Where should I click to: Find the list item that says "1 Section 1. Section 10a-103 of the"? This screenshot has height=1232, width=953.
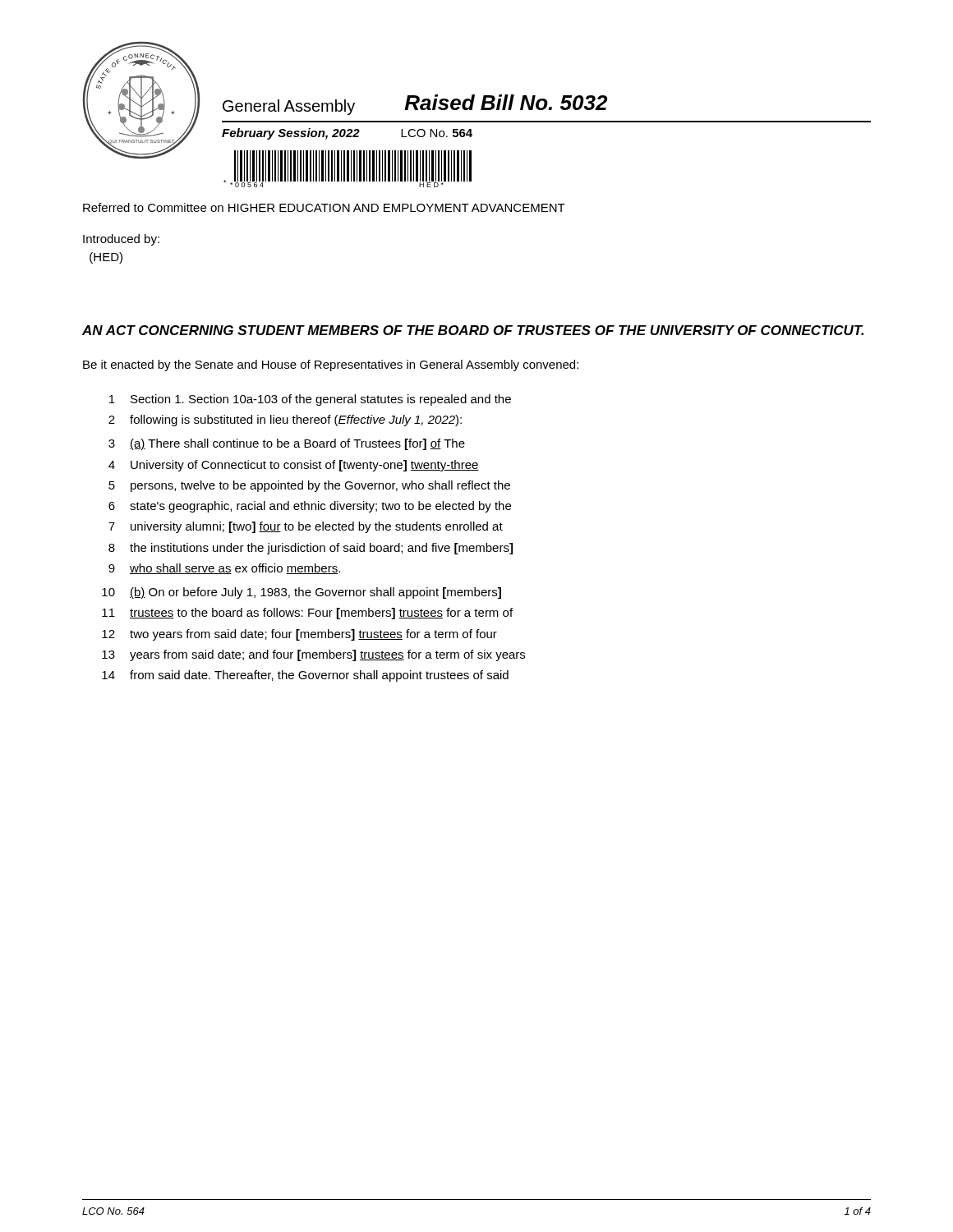476,399
